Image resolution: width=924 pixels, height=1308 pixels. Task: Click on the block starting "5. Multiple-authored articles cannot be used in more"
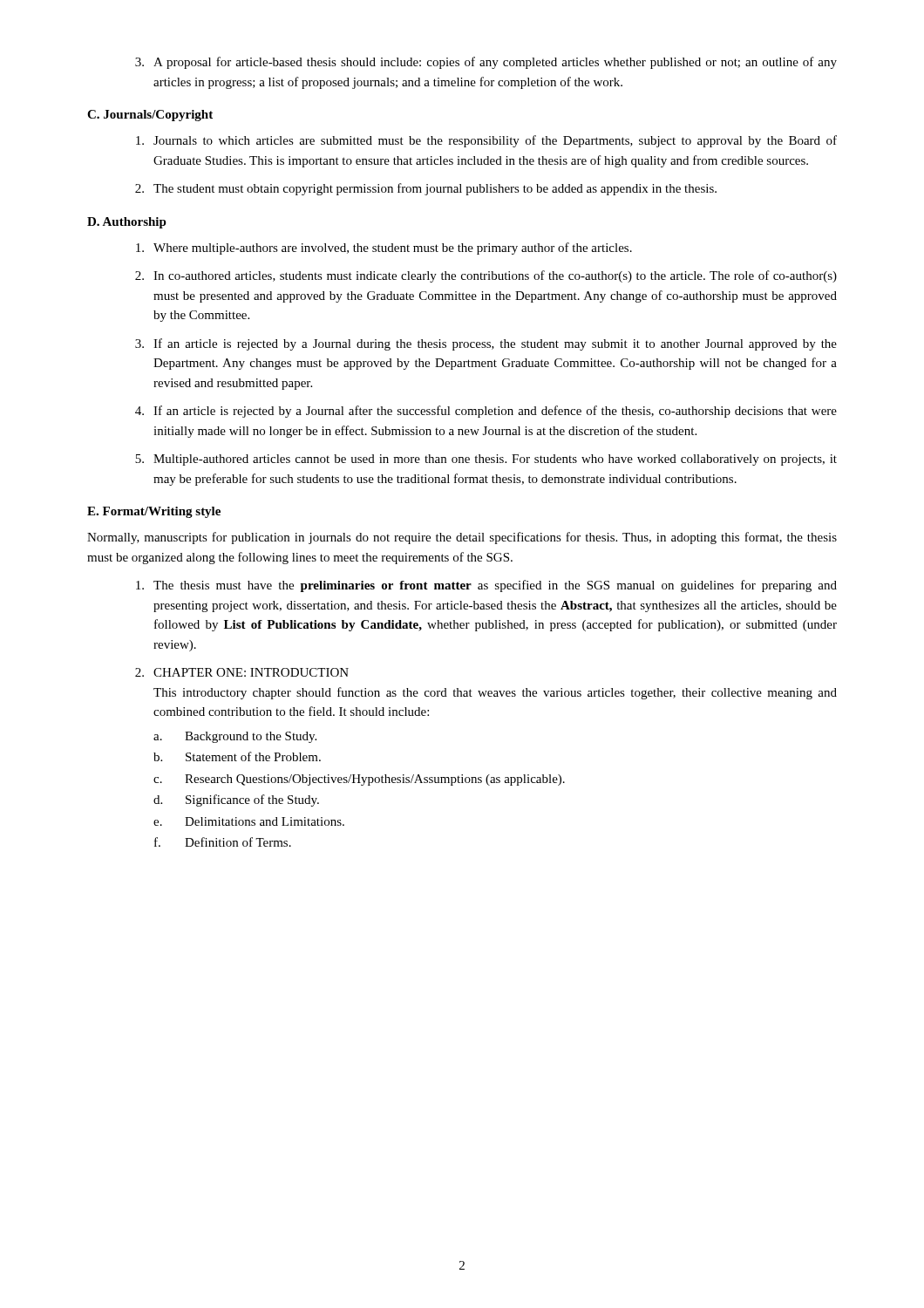coord(475,469)
